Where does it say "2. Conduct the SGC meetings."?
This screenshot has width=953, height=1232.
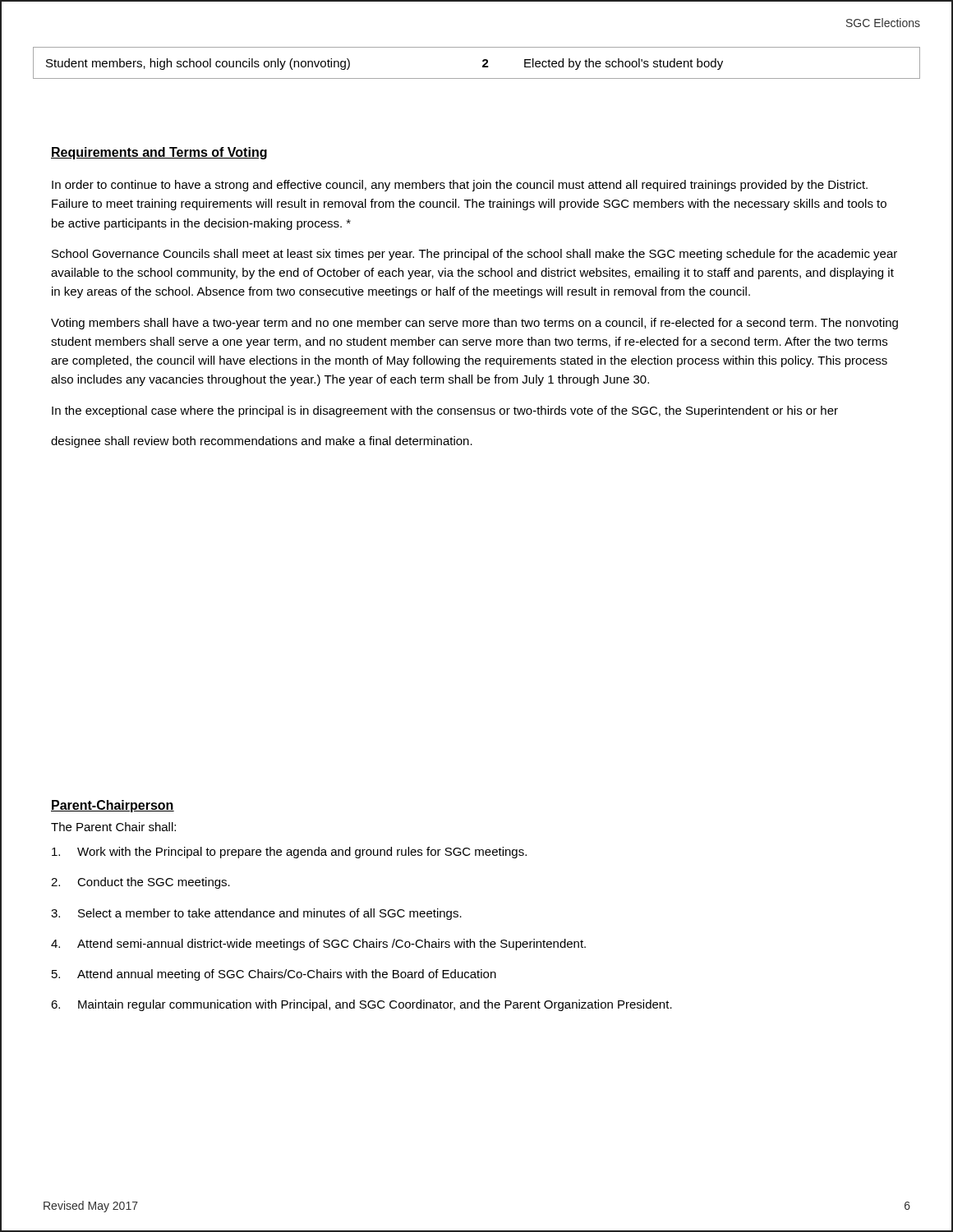coord(141,882)
